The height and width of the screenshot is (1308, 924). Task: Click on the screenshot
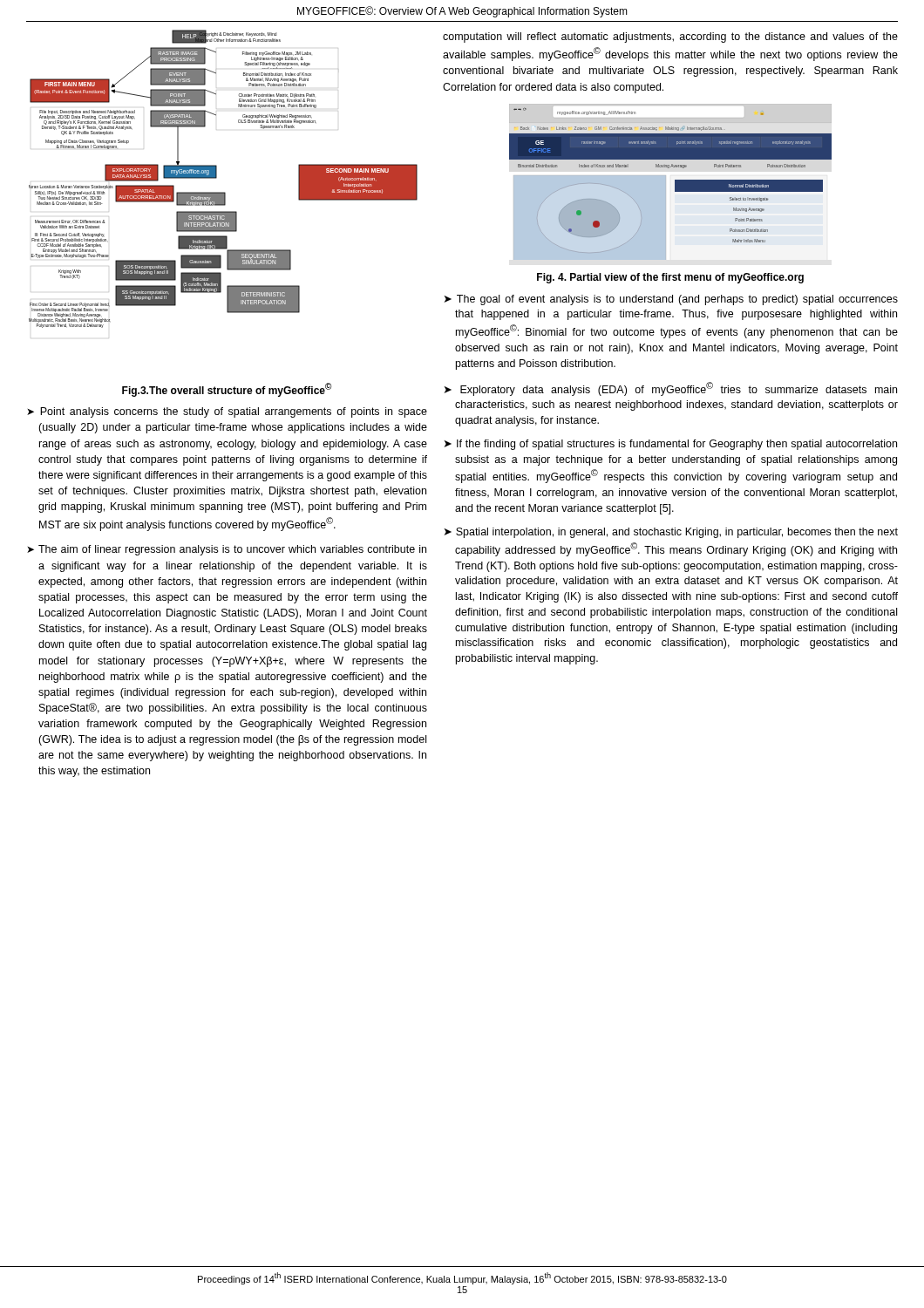[670, 185]
